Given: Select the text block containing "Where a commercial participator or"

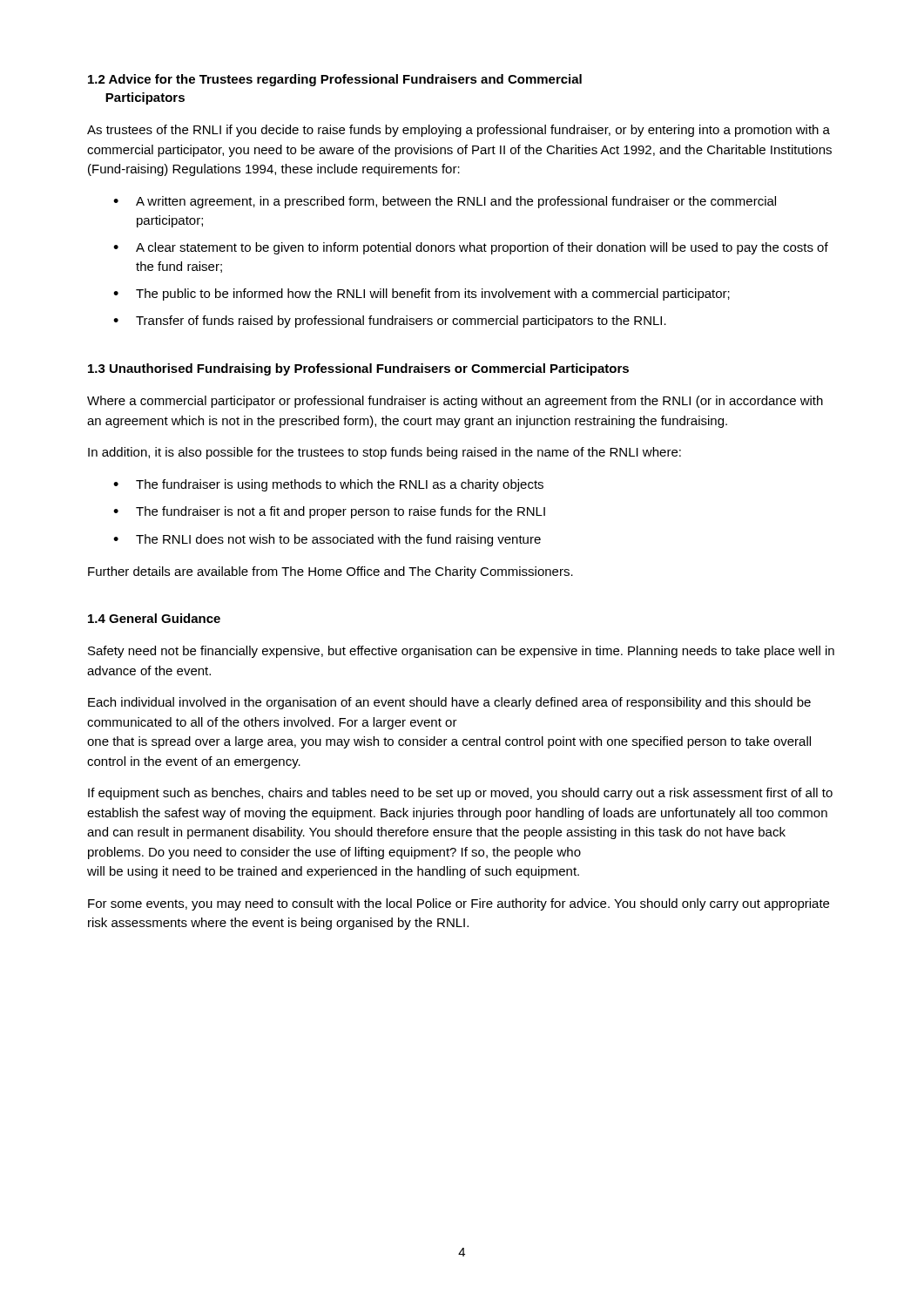Looking at the screenshot, I should (455, 410).
